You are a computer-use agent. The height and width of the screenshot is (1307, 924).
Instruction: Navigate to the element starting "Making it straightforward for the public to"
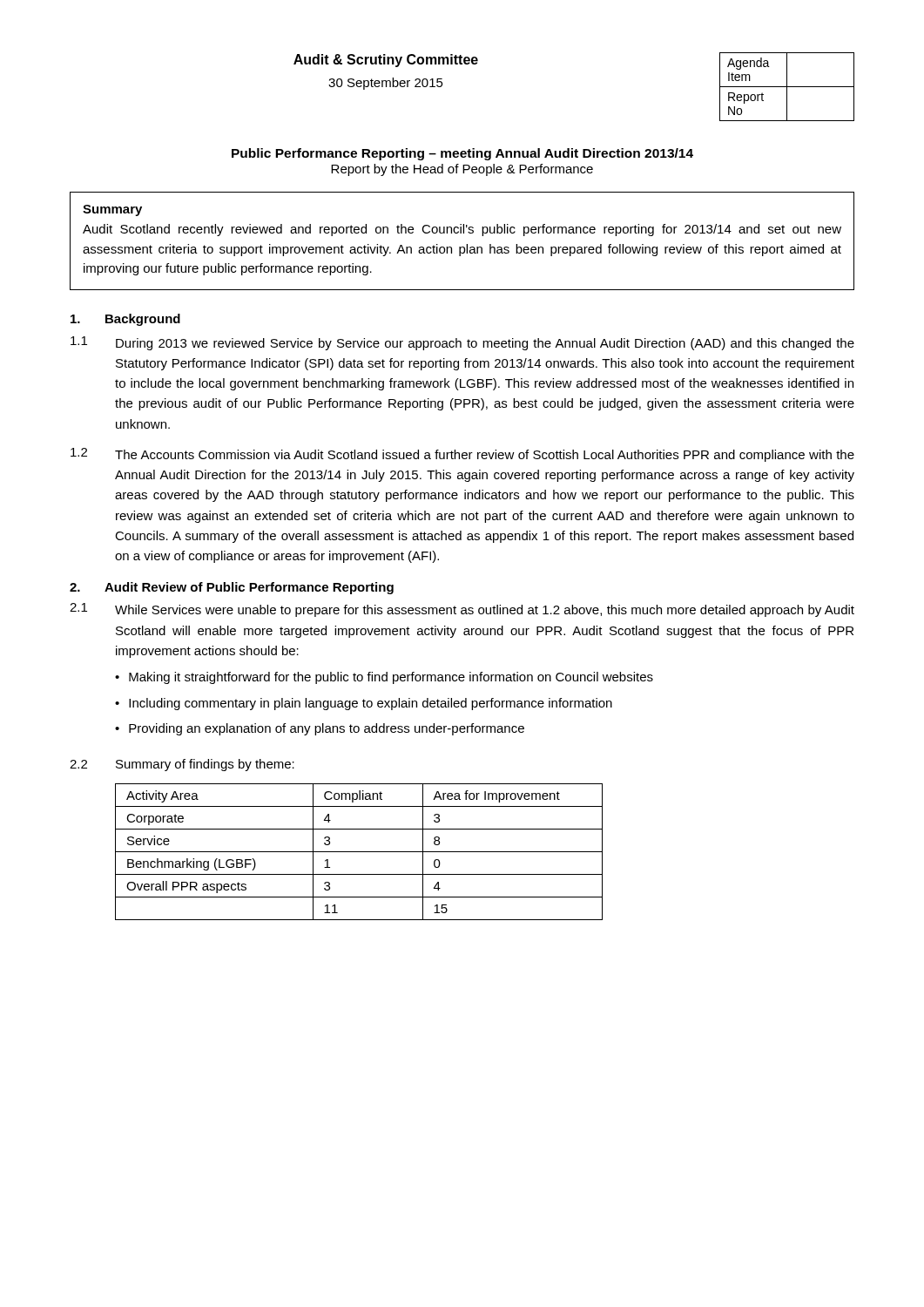391,677
